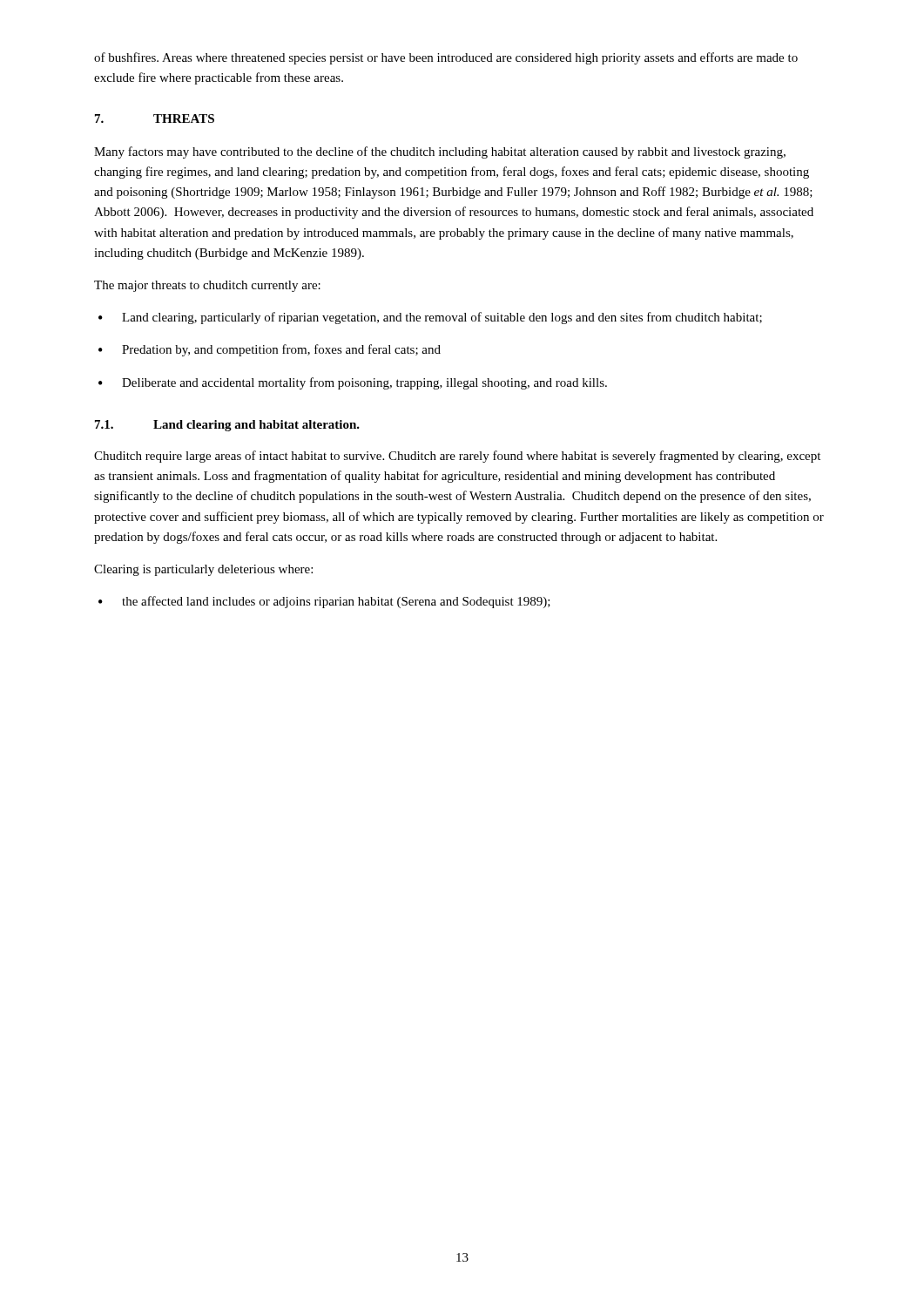The height and width of the screenshot is (1307, 924).
Task: Click on the block starting "• Deliberate and accidental mortality from poisoning,"
Action: tap(462, 384)
